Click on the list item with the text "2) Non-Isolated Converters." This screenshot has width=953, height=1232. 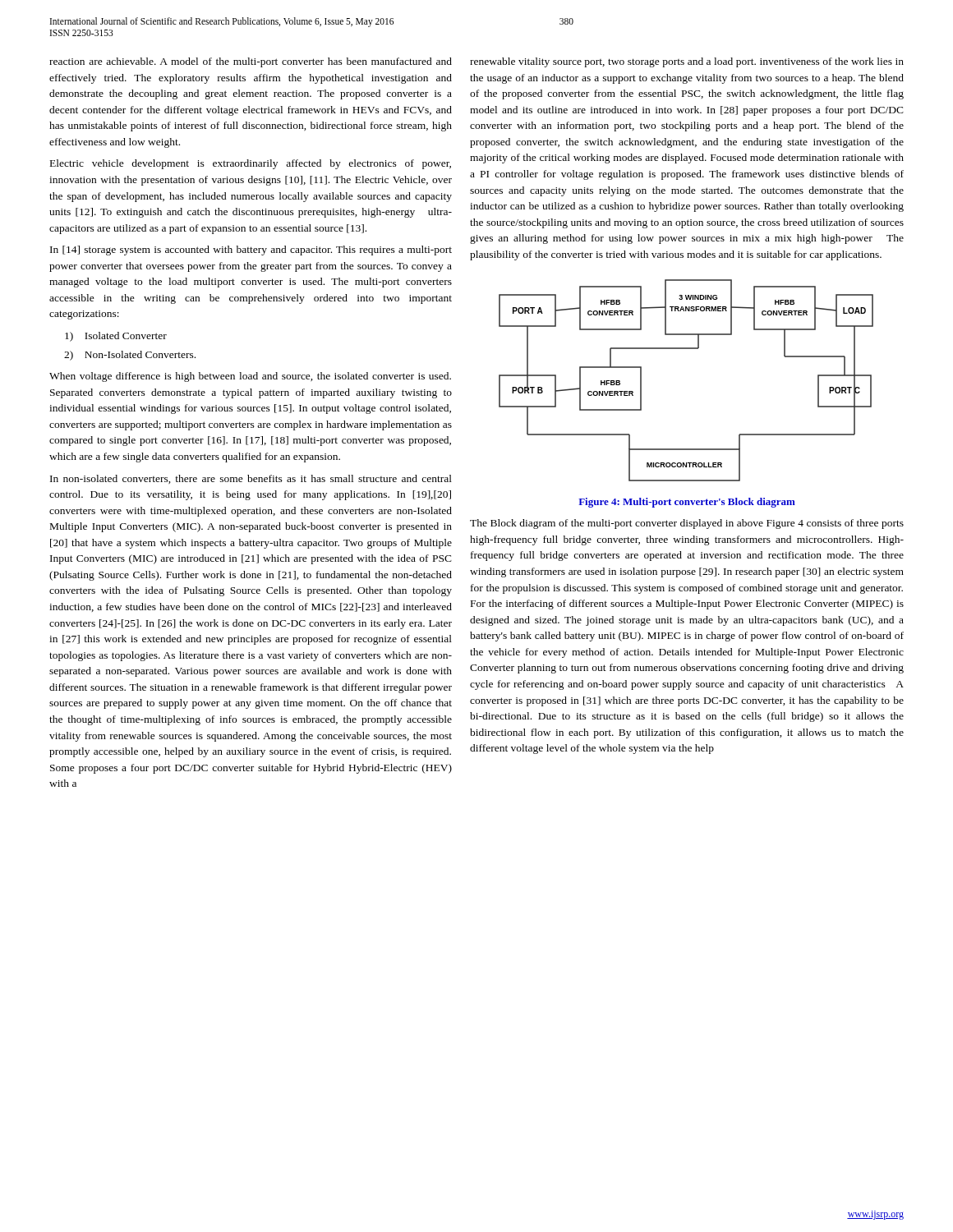coord(130,354)
